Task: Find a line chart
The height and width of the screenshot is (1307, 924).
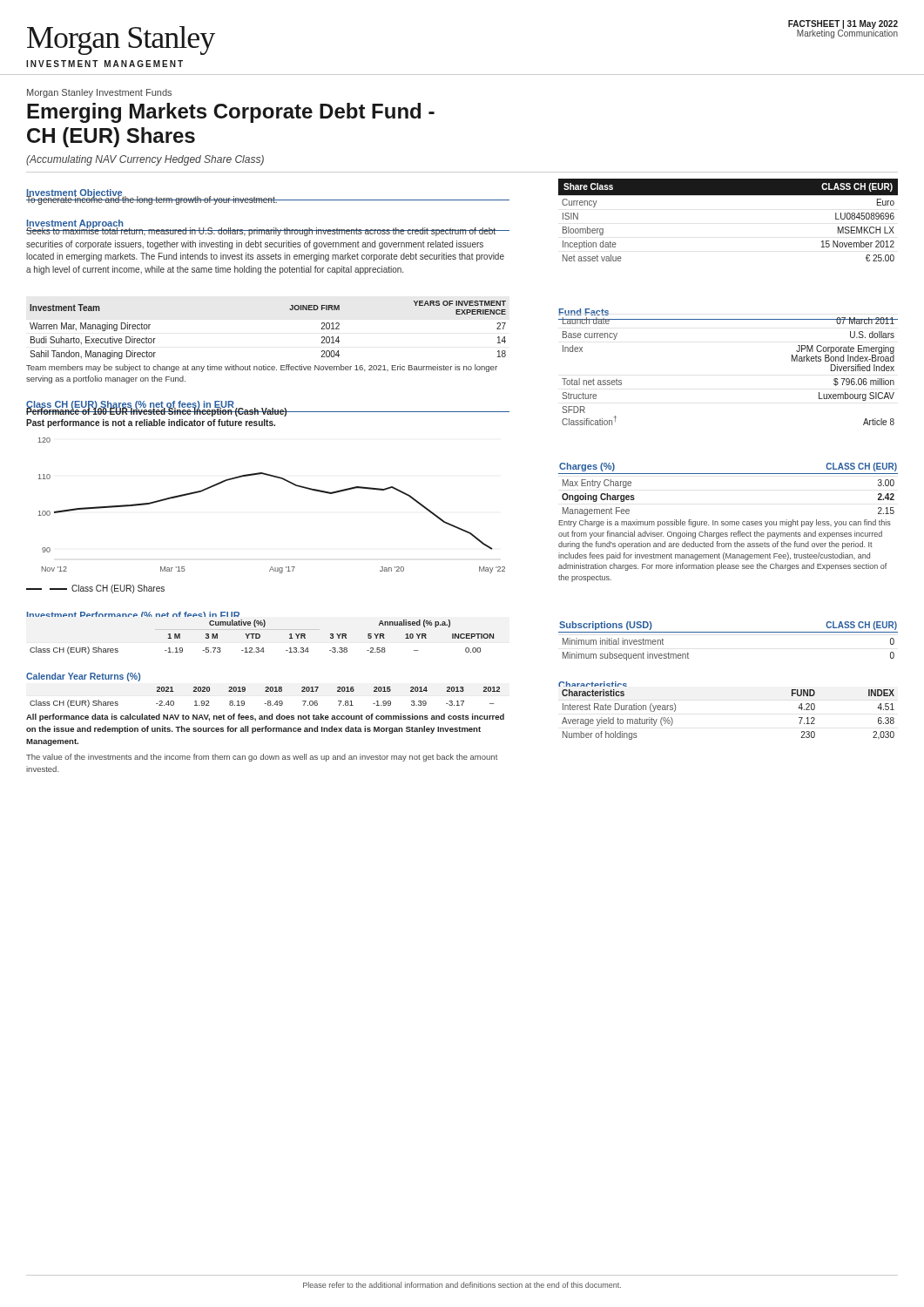Action: click(x=268, y=507)
